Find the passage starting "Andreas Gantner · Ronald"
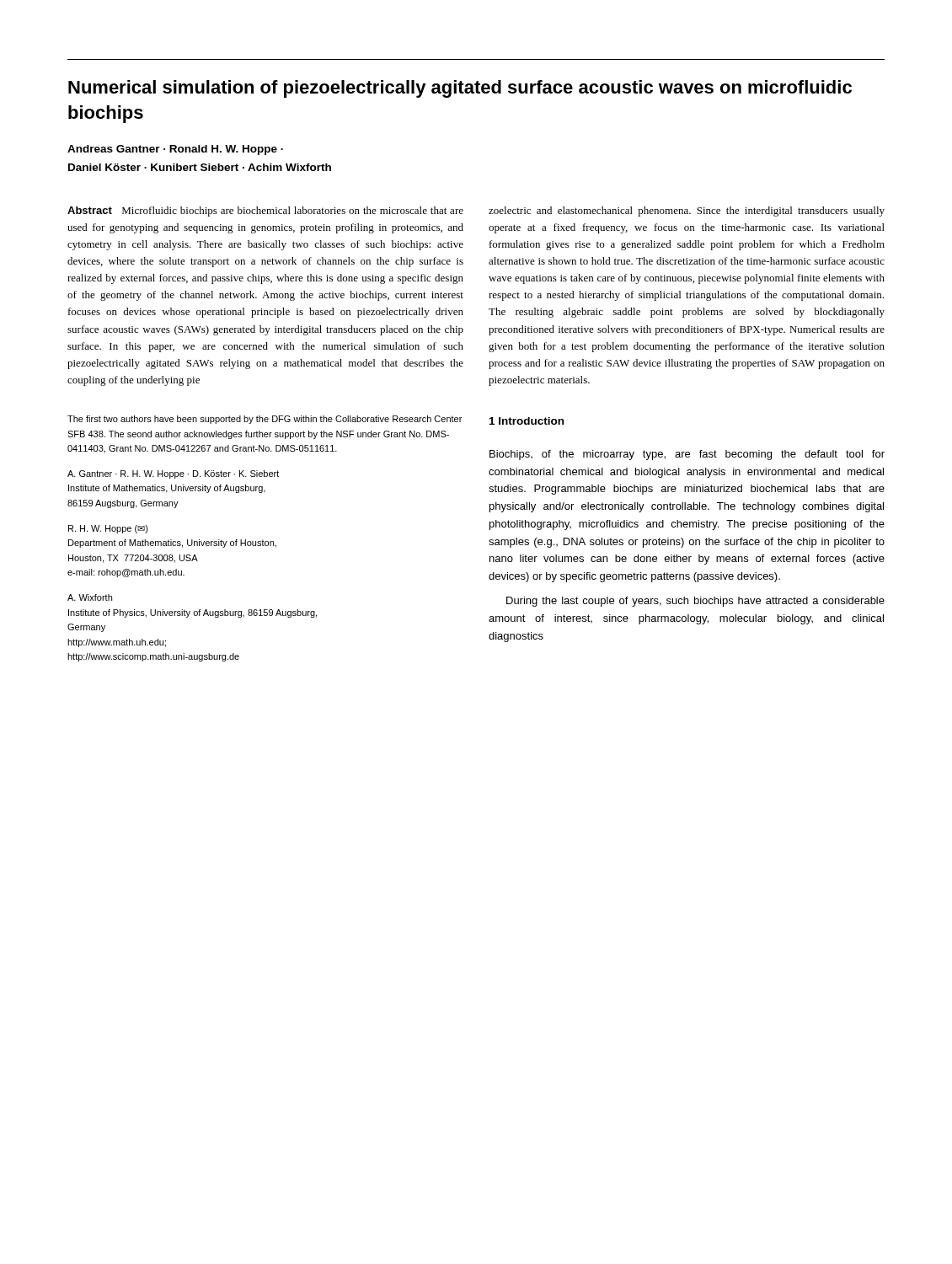The image size is (952, 1264). [200, 158]
